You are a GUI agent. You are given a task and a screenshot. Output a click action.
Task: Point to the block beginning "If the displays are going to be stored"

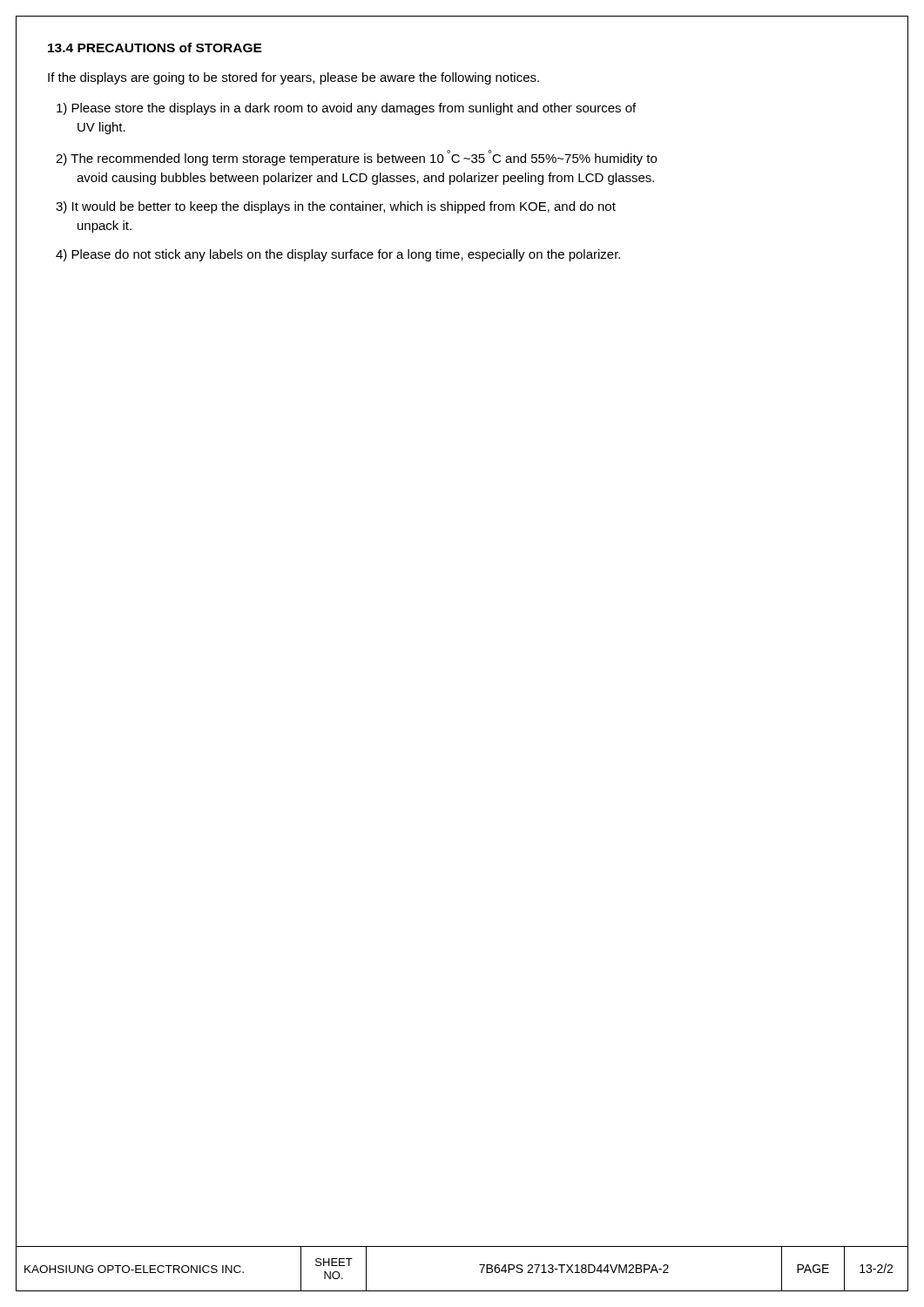click(x=294, y=77)
